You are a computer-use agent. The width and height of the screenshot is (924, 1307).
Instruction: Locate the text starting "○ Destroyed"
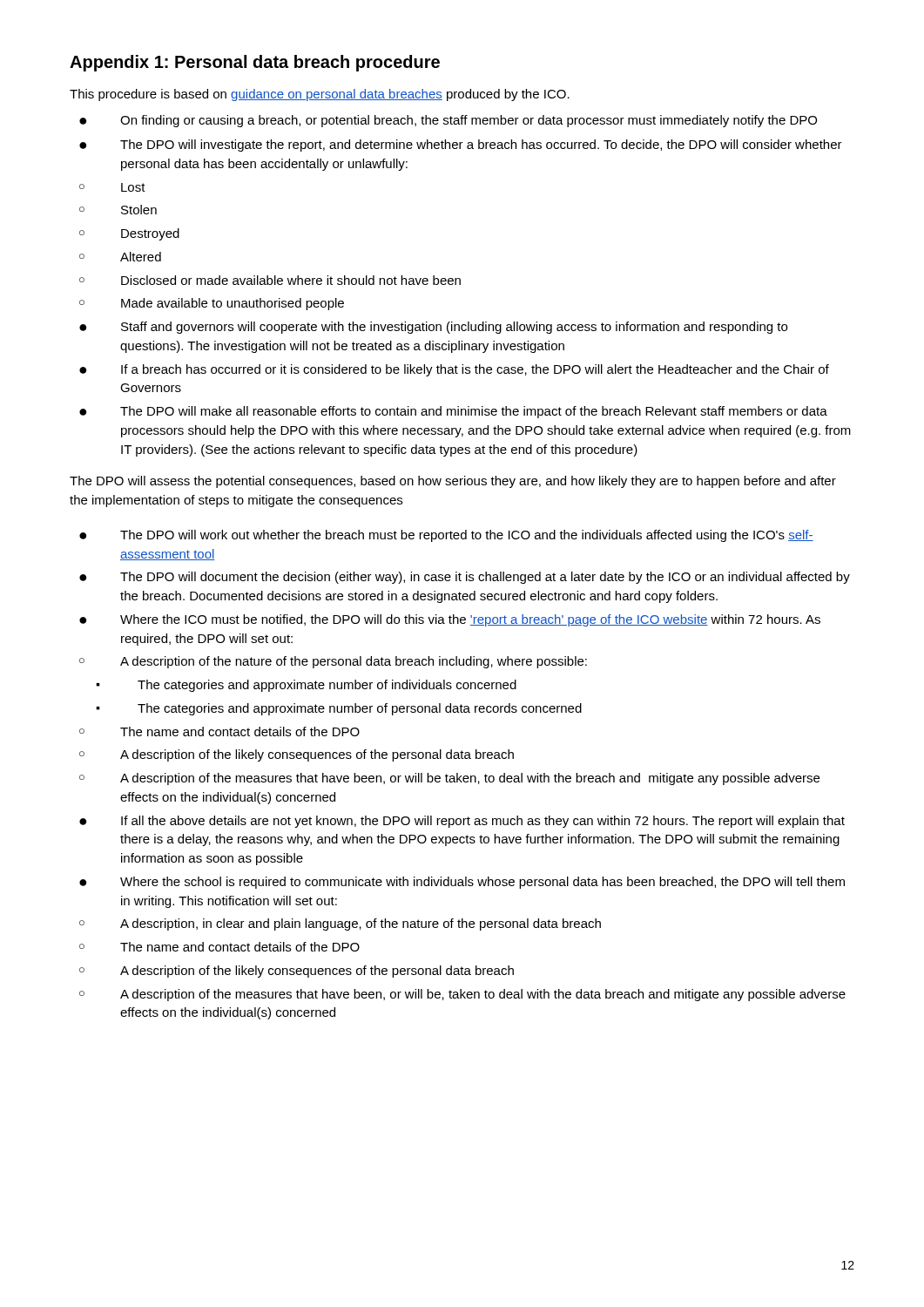pos(129,234)
